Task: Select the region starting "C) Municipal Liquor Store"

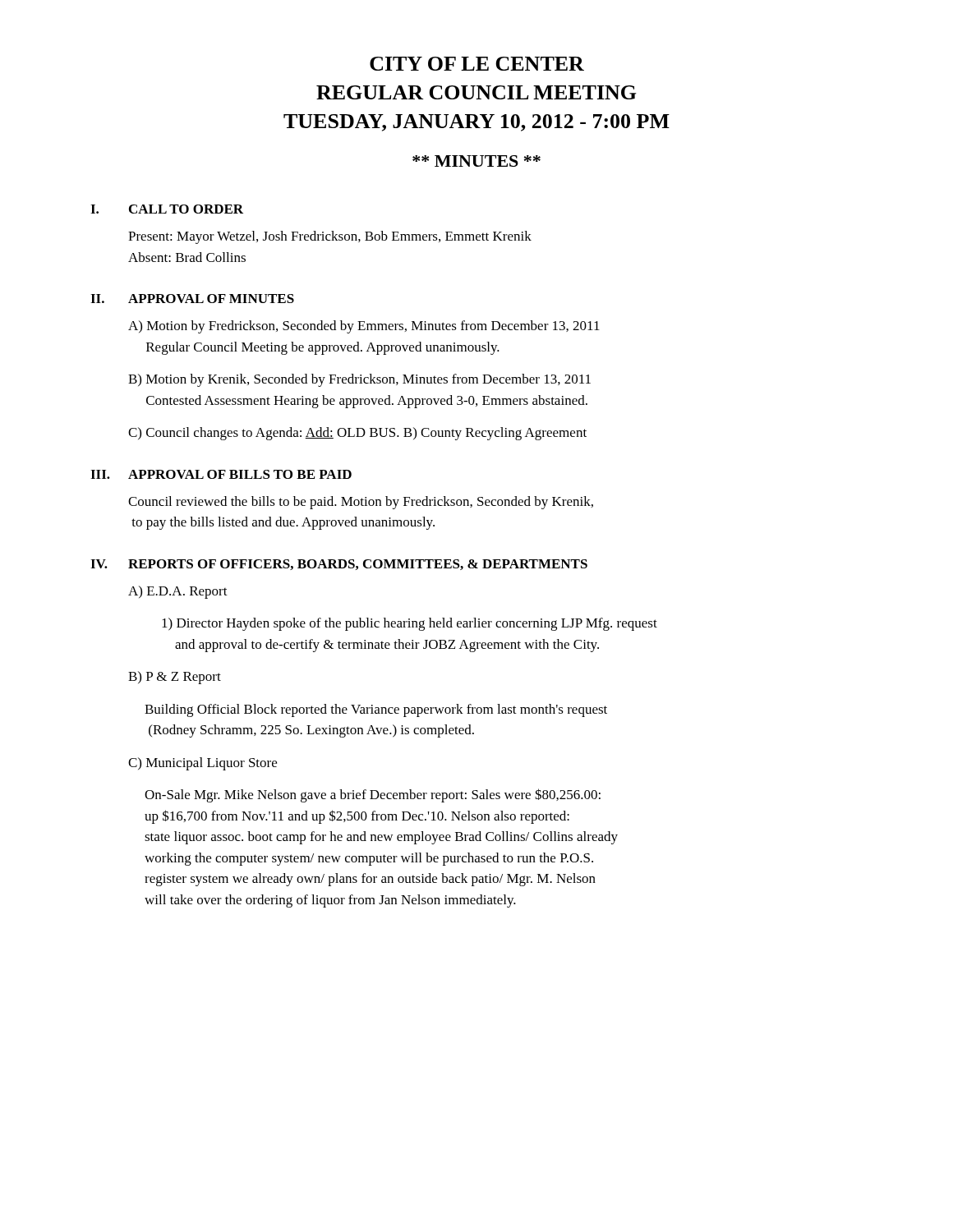Action: [x=203, y=762]
